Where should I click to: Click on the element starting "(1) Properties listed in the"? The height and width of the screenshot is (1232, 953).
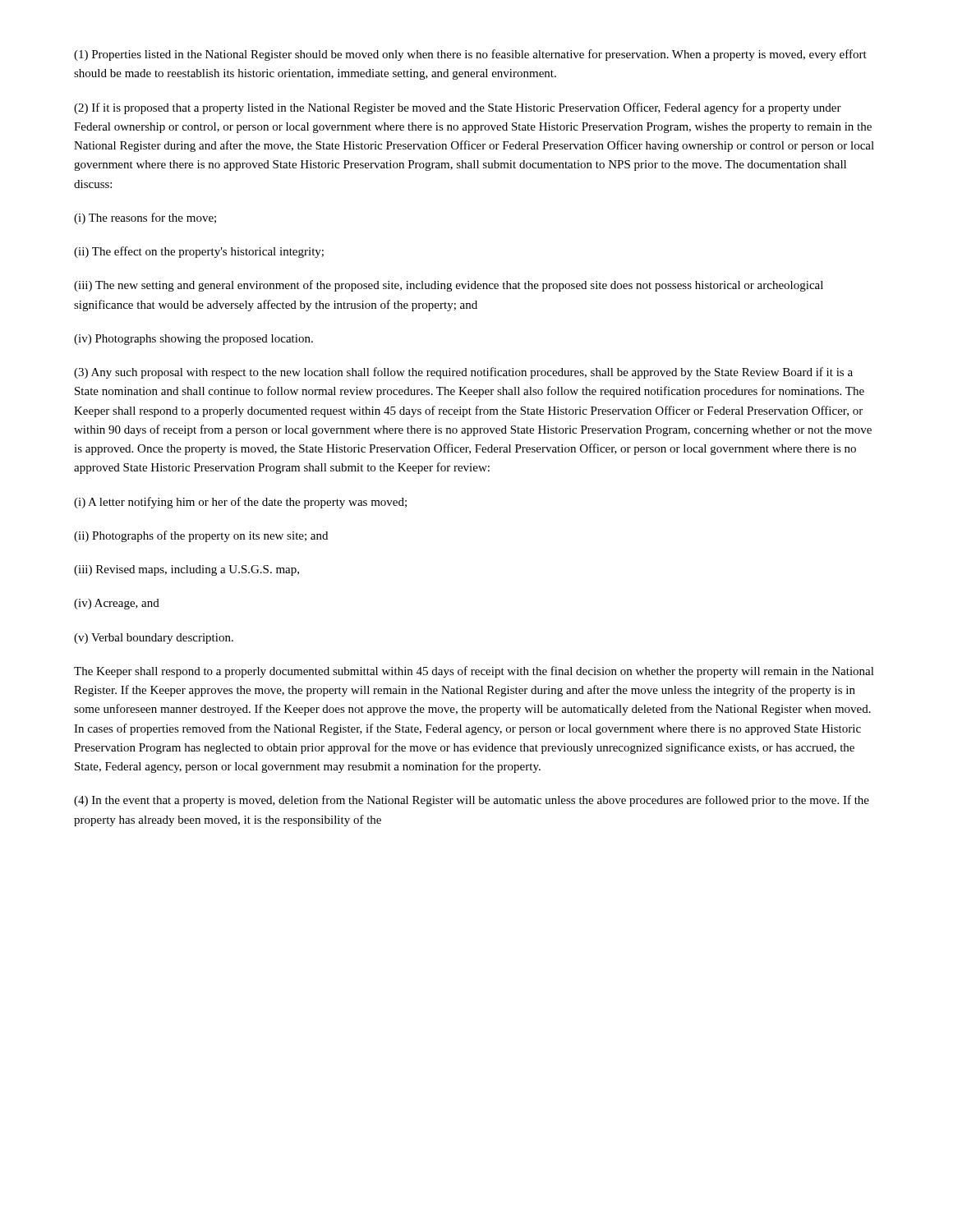pos(470,64)
